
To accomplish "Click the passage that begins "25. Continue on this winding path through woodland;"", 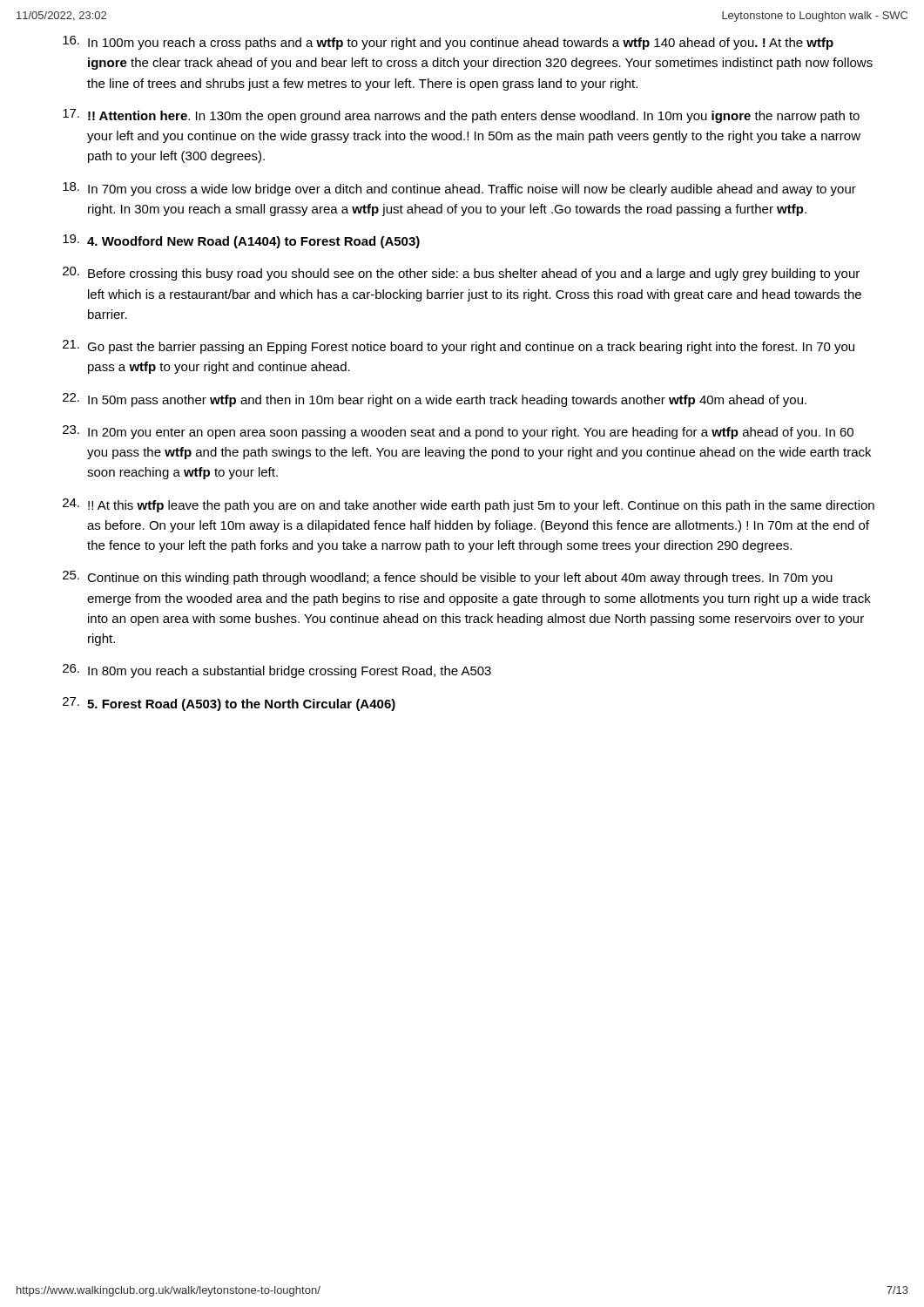I will pyautogui.click(x=462, y=608).
